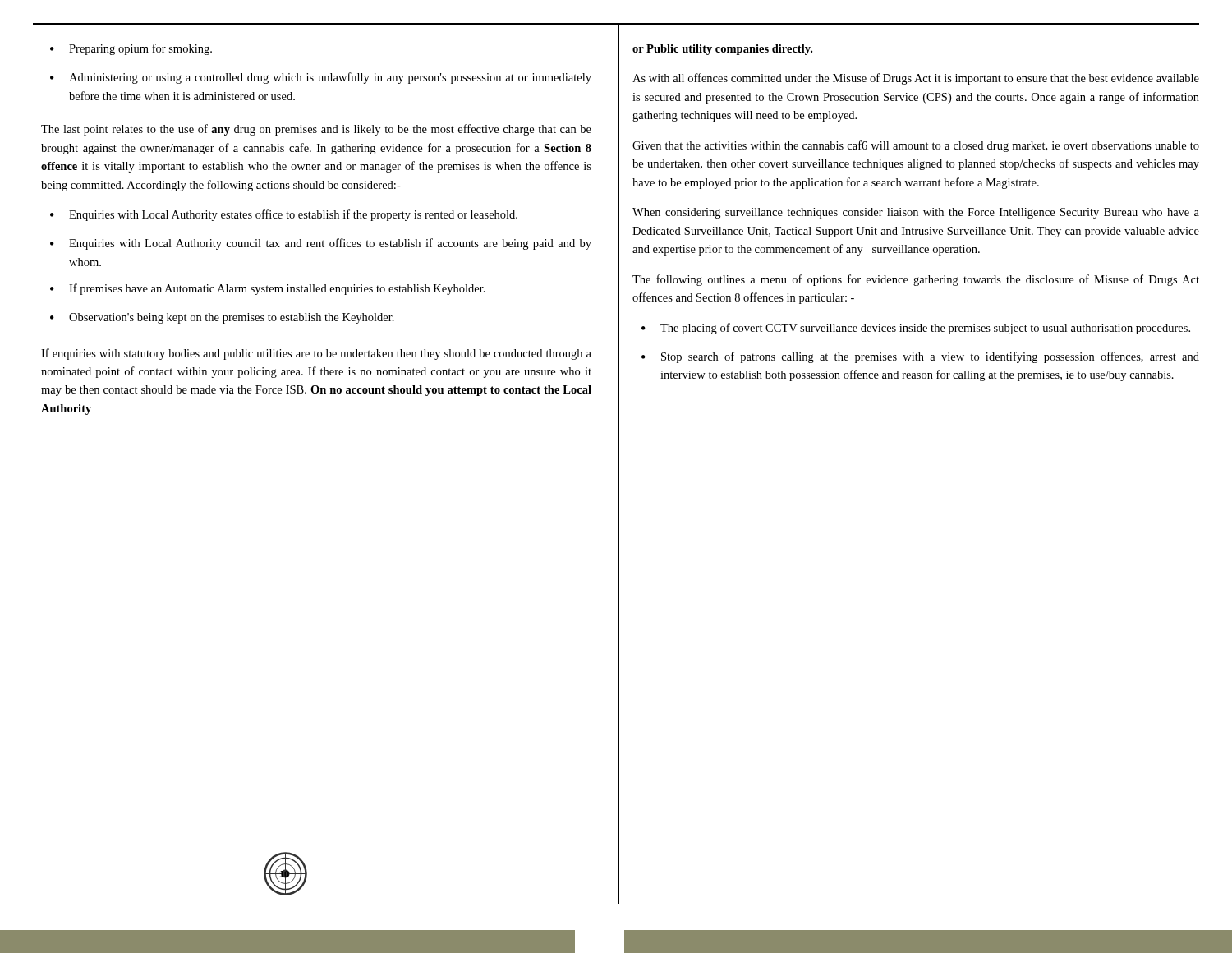
Task: Click on the list item that reads "• The placing of"
Action: tap(920, 329)
